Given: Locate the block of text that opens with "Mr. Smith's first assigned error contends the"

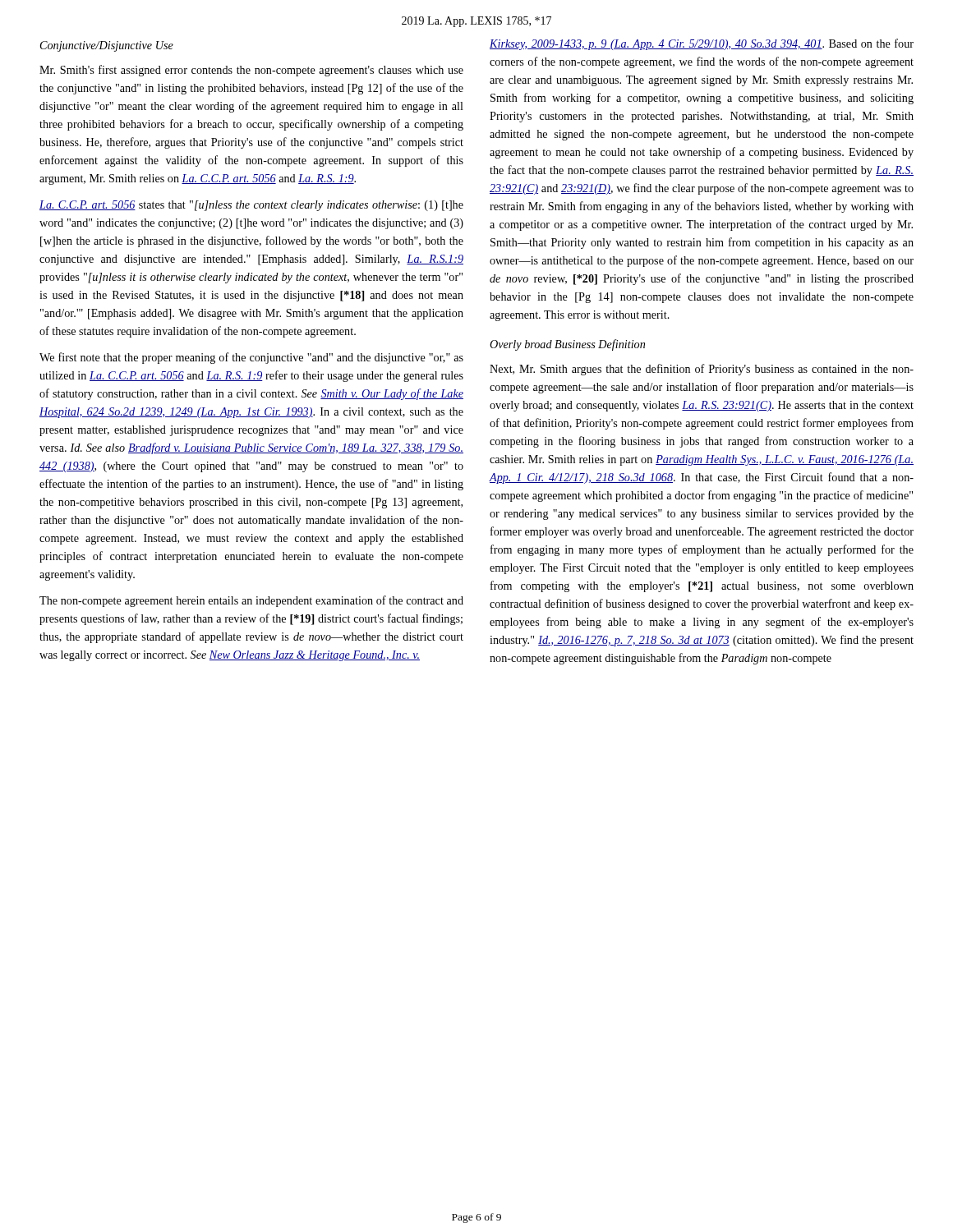Looking at the screenshot, I should click(x=251, y=124).
